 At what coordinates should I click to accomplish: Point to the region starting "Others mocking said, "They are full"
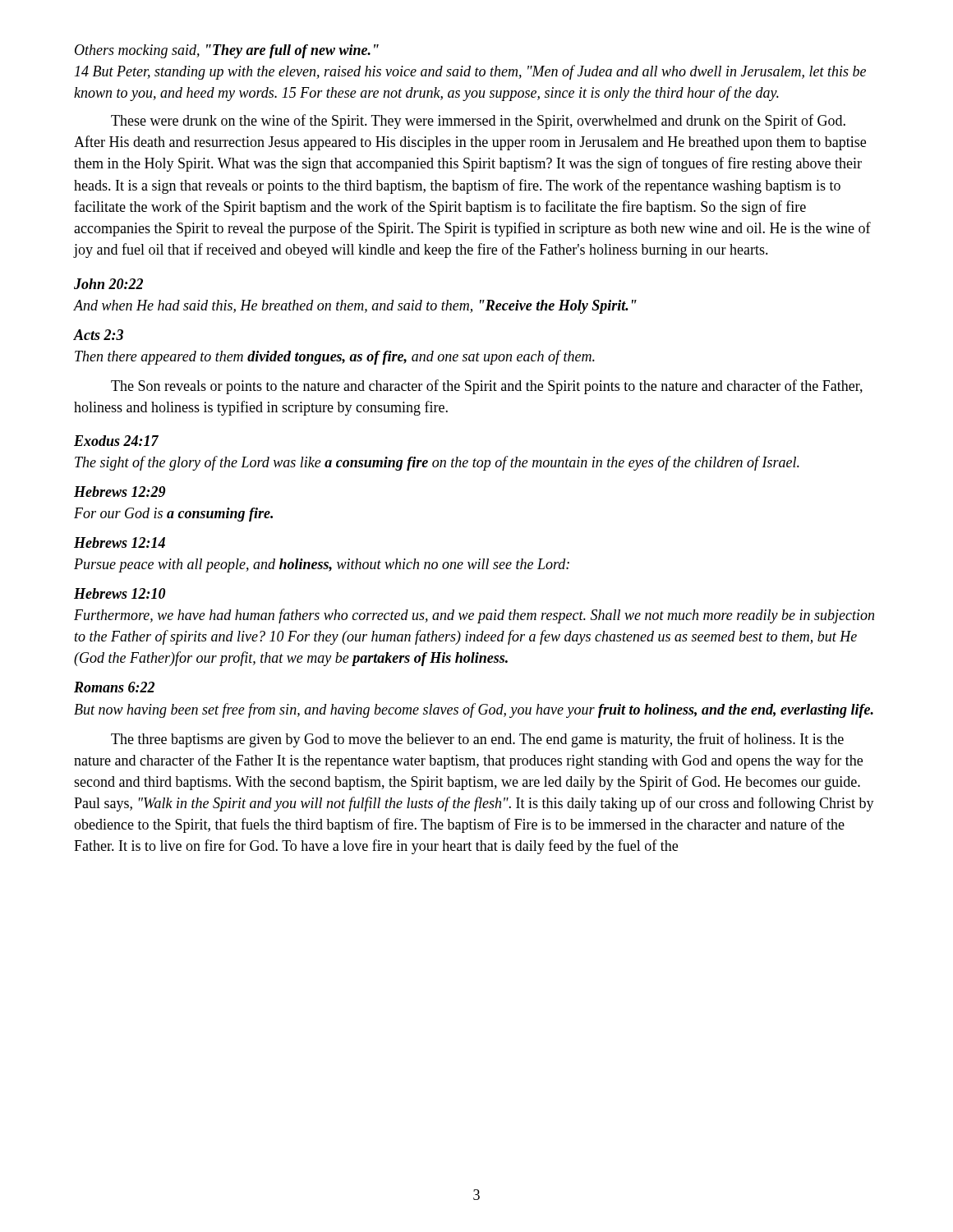click(x=470, y=72)
